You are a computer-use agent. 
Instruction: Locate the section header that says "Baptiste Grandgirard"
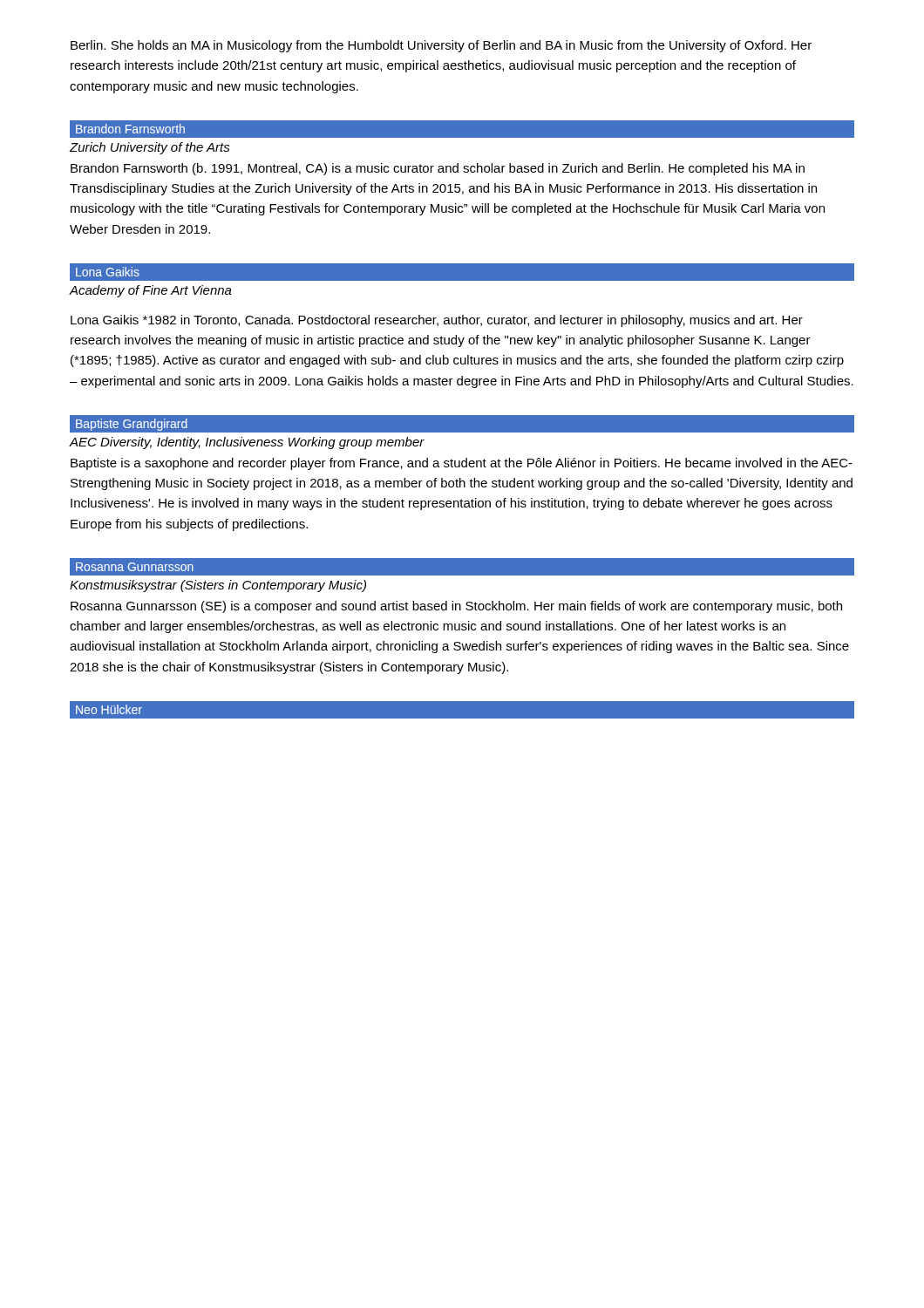point(131,424)
